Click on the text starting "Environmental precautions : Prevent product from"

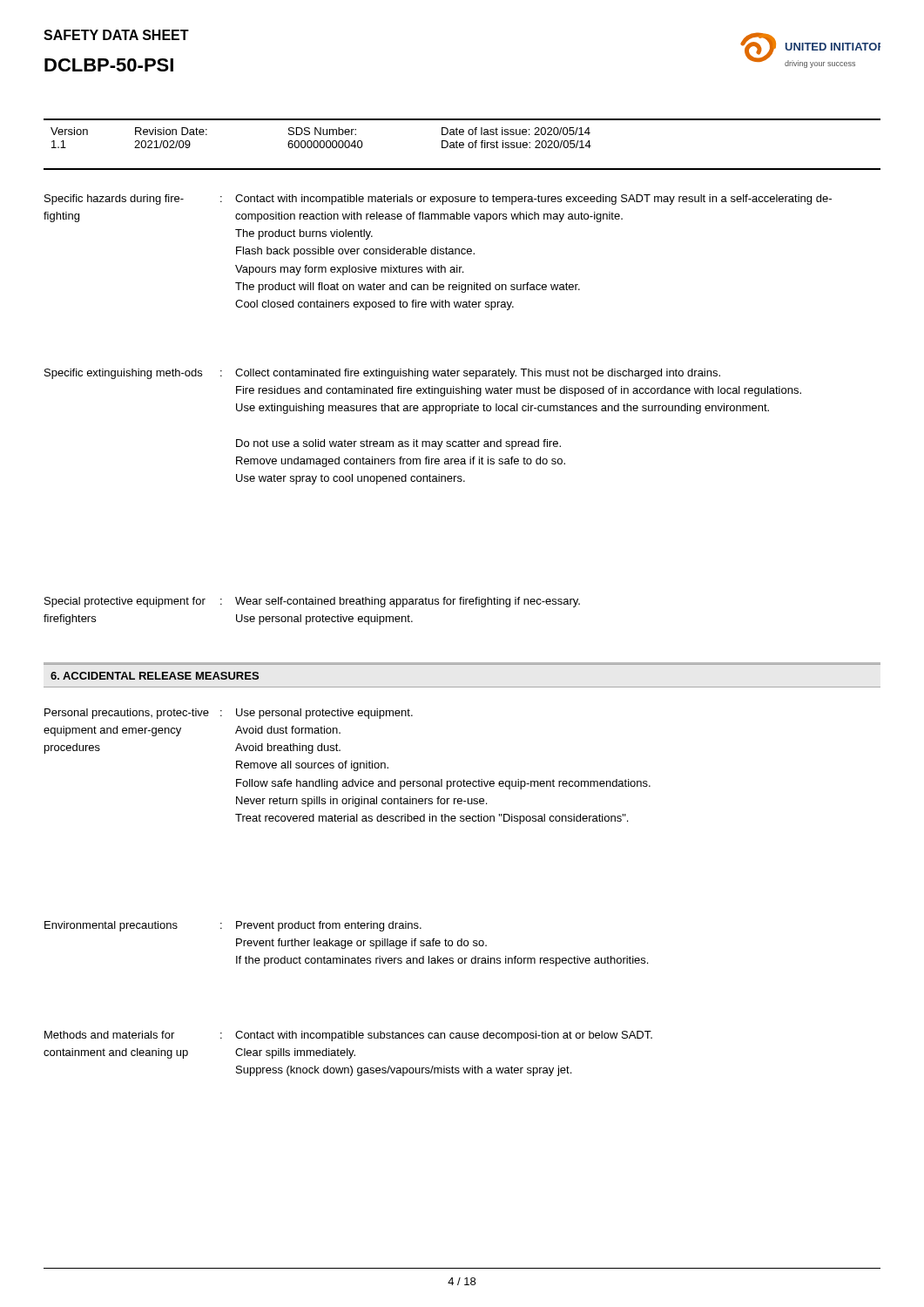pyautogui.click(x=462, y=943)
